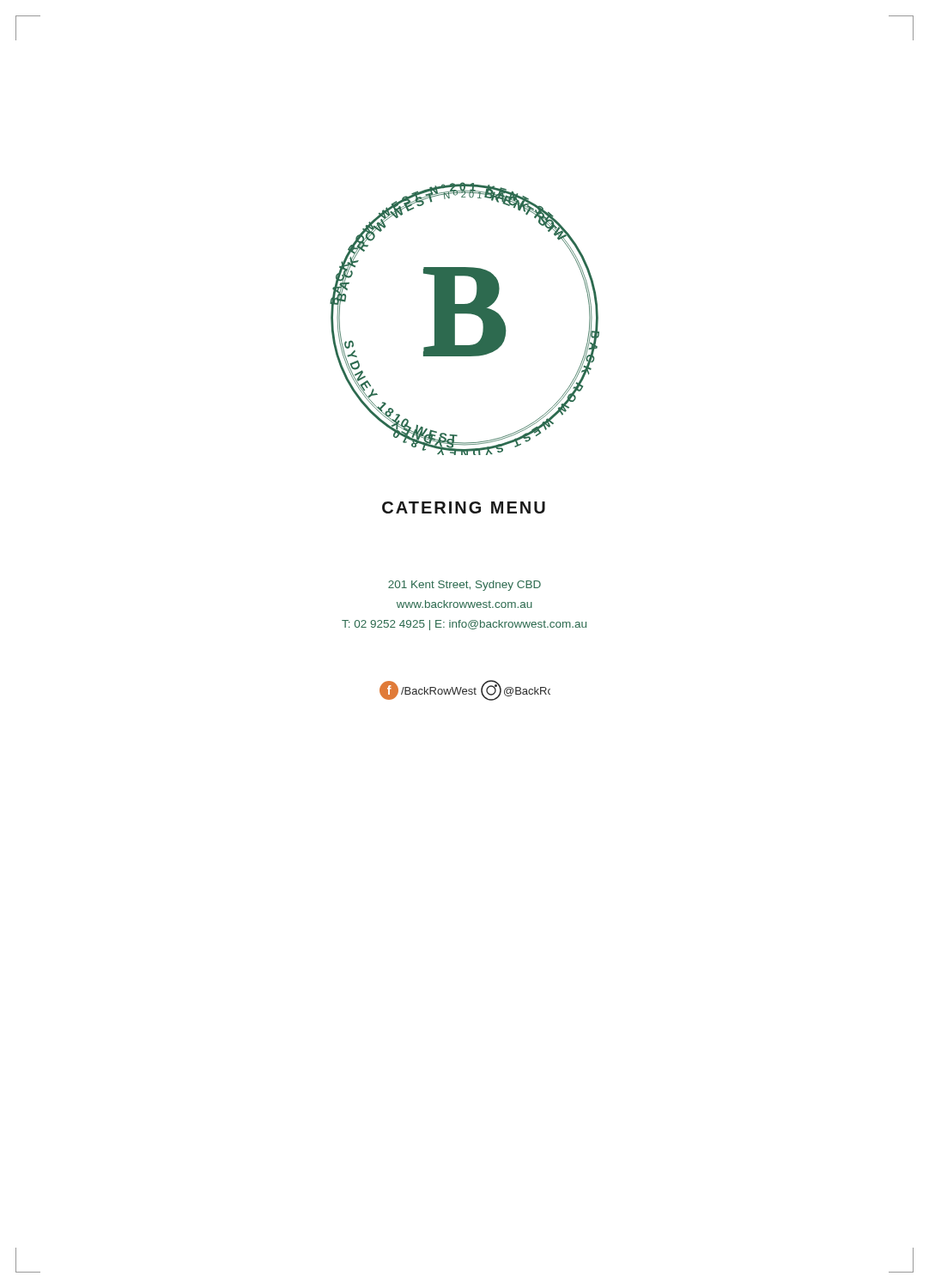Locate the region starting "f /BackRowWest @BackRowWest"
The width and height of the screenshot is (929, 1288).
[464, 690]
